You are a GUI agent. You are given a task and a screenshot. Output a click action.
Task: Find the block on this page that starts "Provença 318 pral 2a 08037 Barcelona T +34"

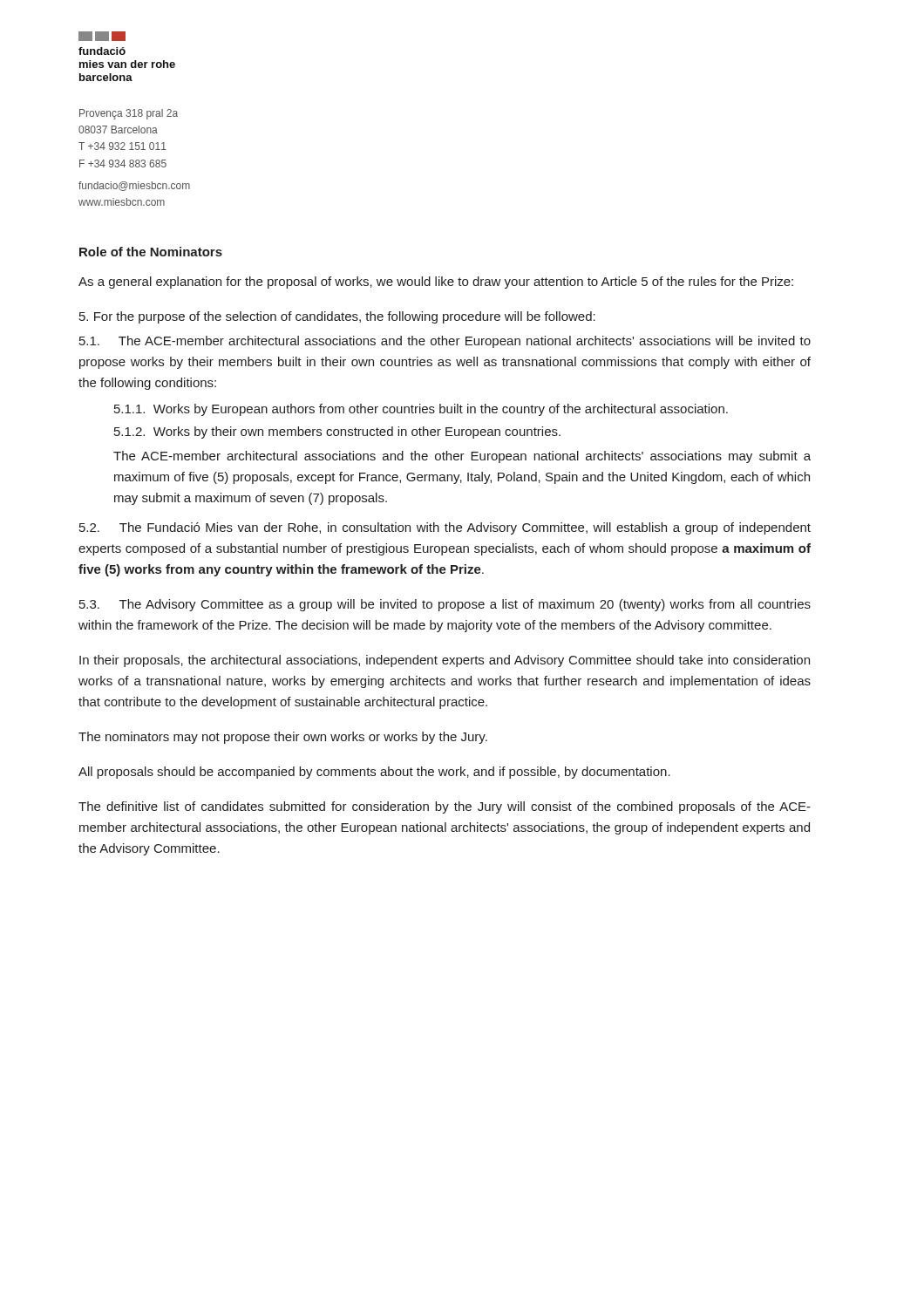point(128,138)
